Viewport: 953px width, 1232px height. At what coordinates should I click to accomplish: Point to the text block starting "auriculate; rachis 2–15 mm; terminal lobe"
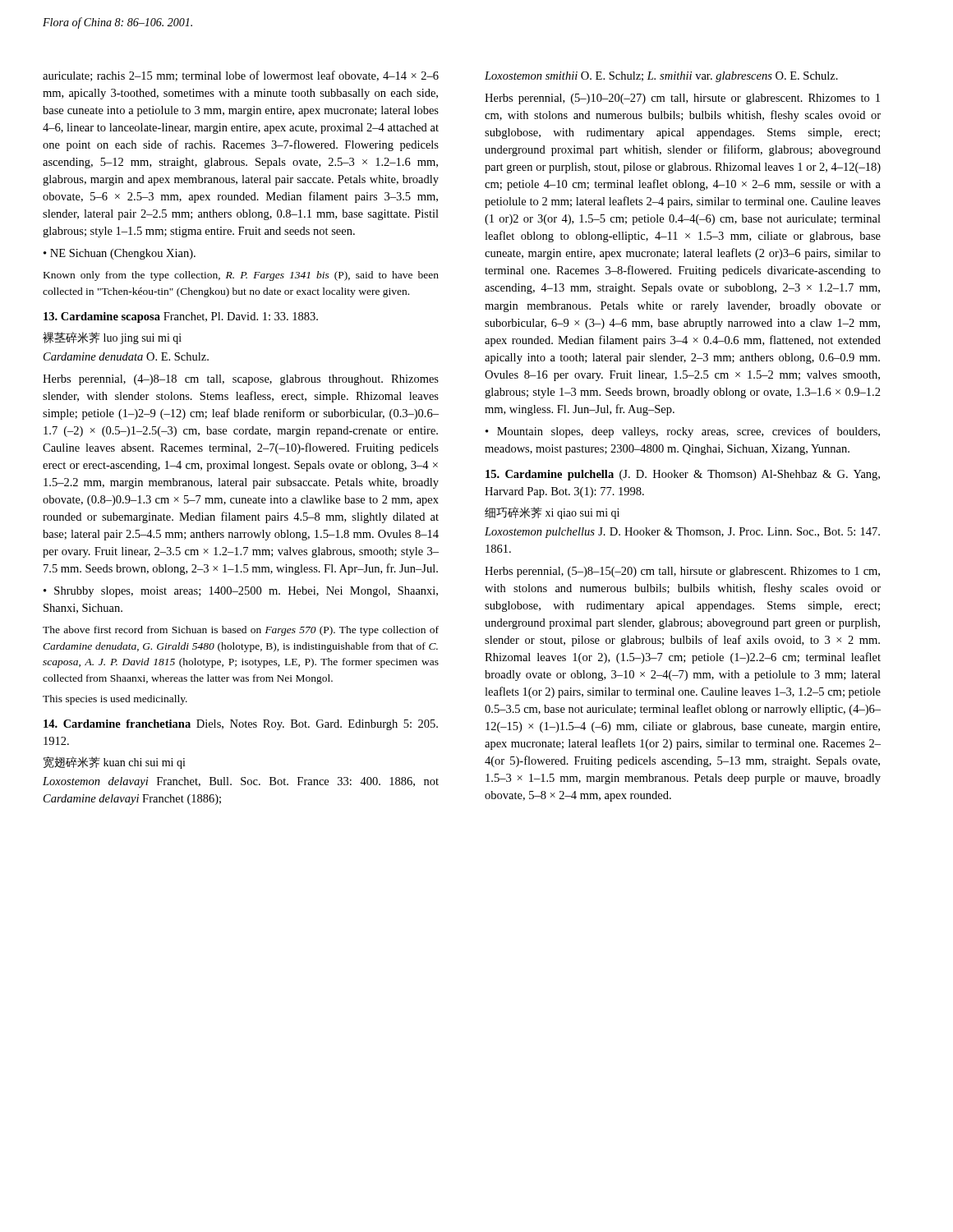click(x=241, y=154)
